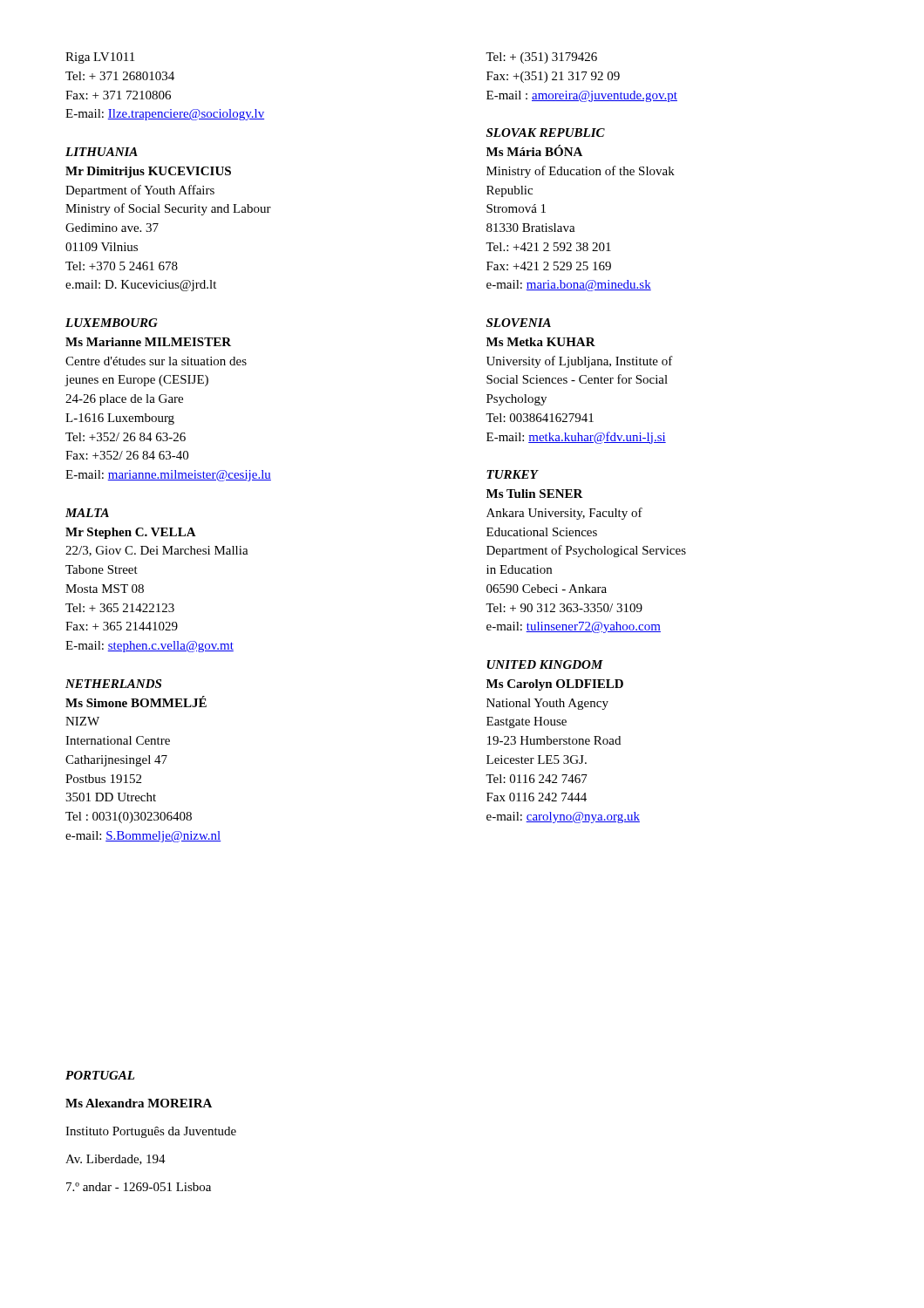Image resolution: width=924 pixels, height=1308 pixels.
Task: Locate the block of text that opens with "TURKEY Ms Tulin"
Action: click(x=679, y=551)
